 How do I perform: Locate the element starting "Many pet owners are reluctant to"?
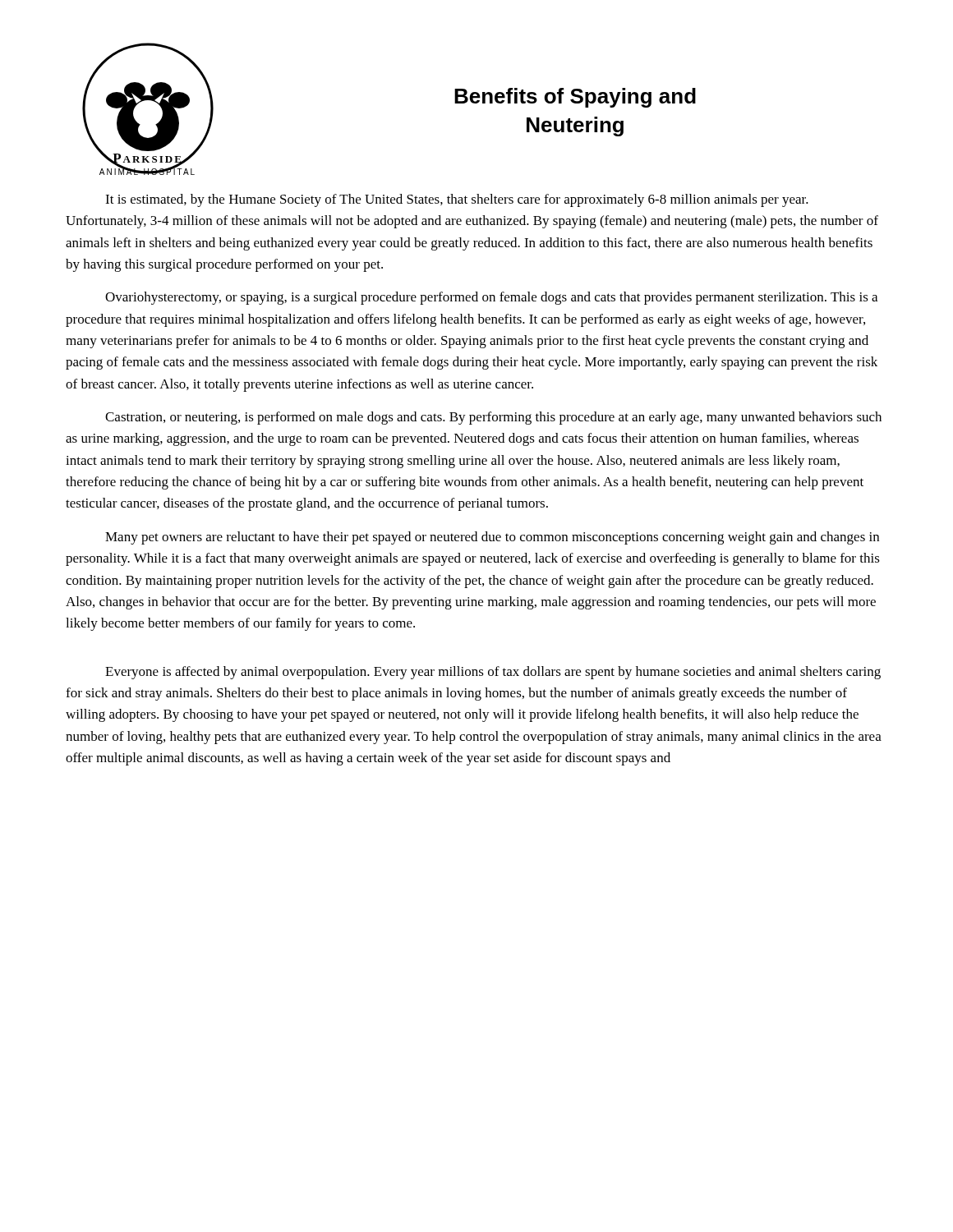coord(476,580)
